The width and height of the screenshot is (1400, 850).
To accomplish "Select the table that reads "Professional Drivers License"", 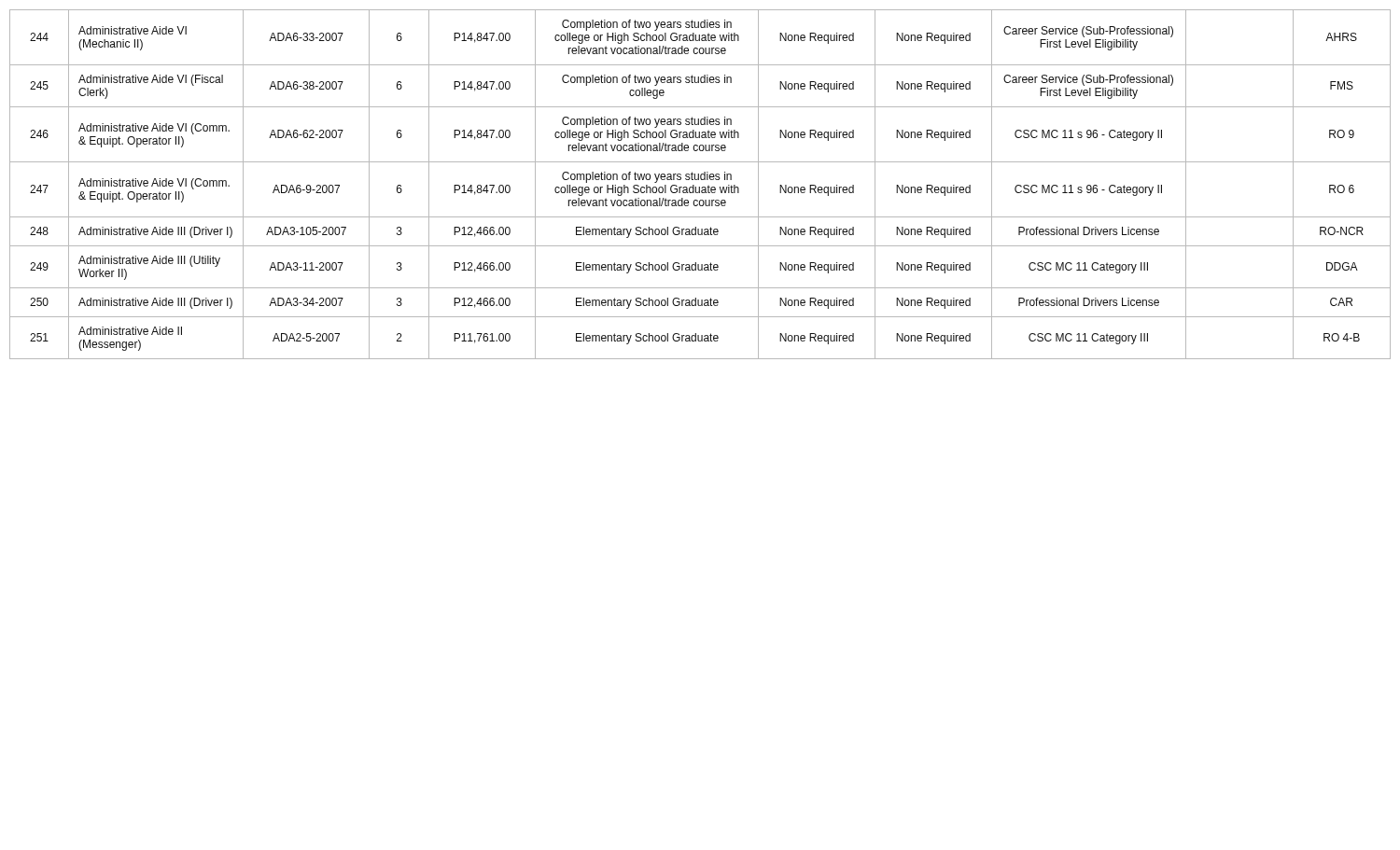I will [700, 425].
